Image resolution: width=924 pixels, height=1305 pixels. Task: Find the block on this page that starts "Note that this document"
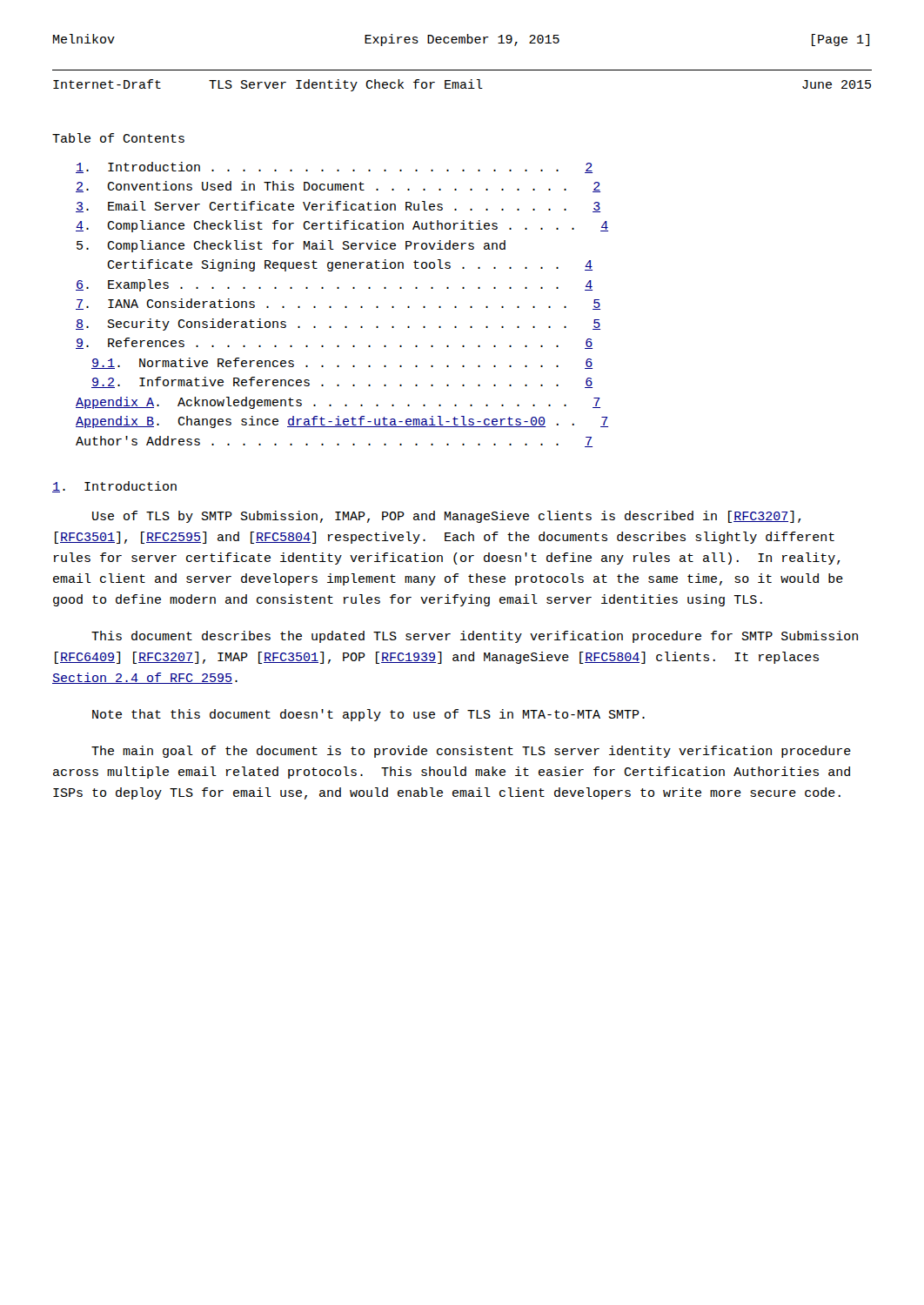(x=369, y=715)
